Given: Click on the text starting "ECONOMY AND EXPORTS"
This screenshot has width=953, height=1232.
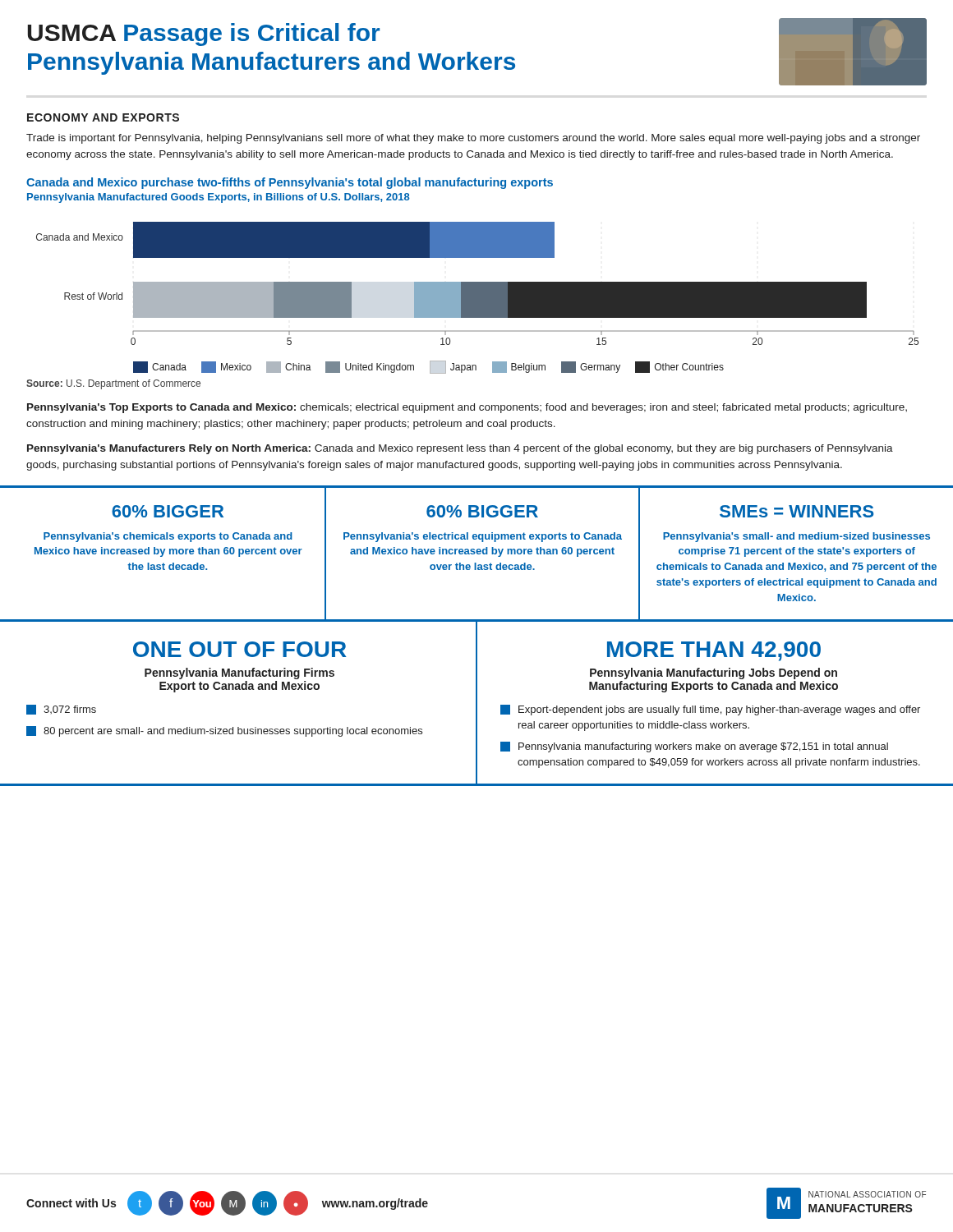Looking at the screenshot, I should pyautogui.click(x=103, y=117).
